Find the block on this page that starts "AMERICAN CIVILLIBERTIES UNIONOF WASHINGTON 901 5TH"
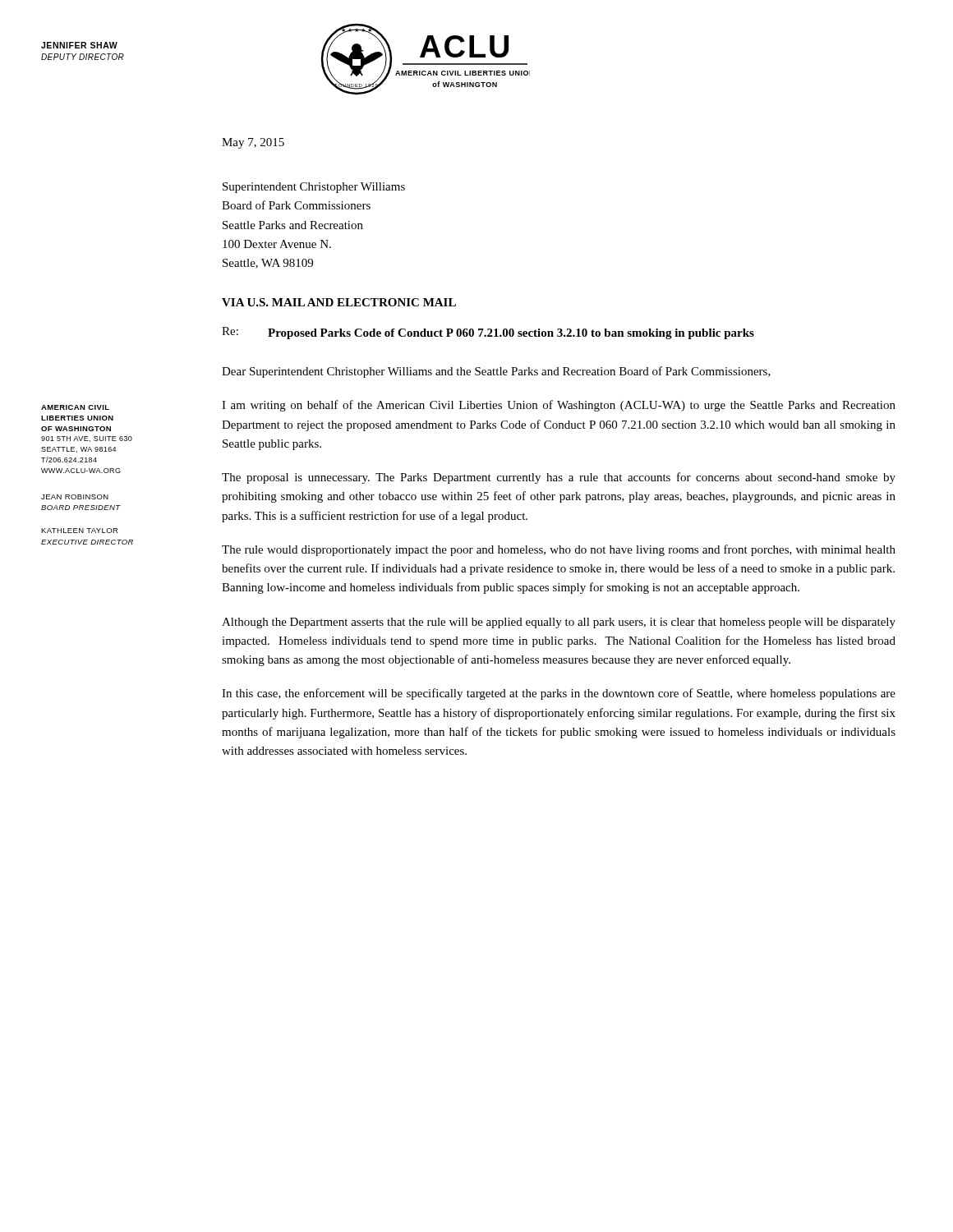953x1232 pixels. pyautogui.click(x=109, y=475)
